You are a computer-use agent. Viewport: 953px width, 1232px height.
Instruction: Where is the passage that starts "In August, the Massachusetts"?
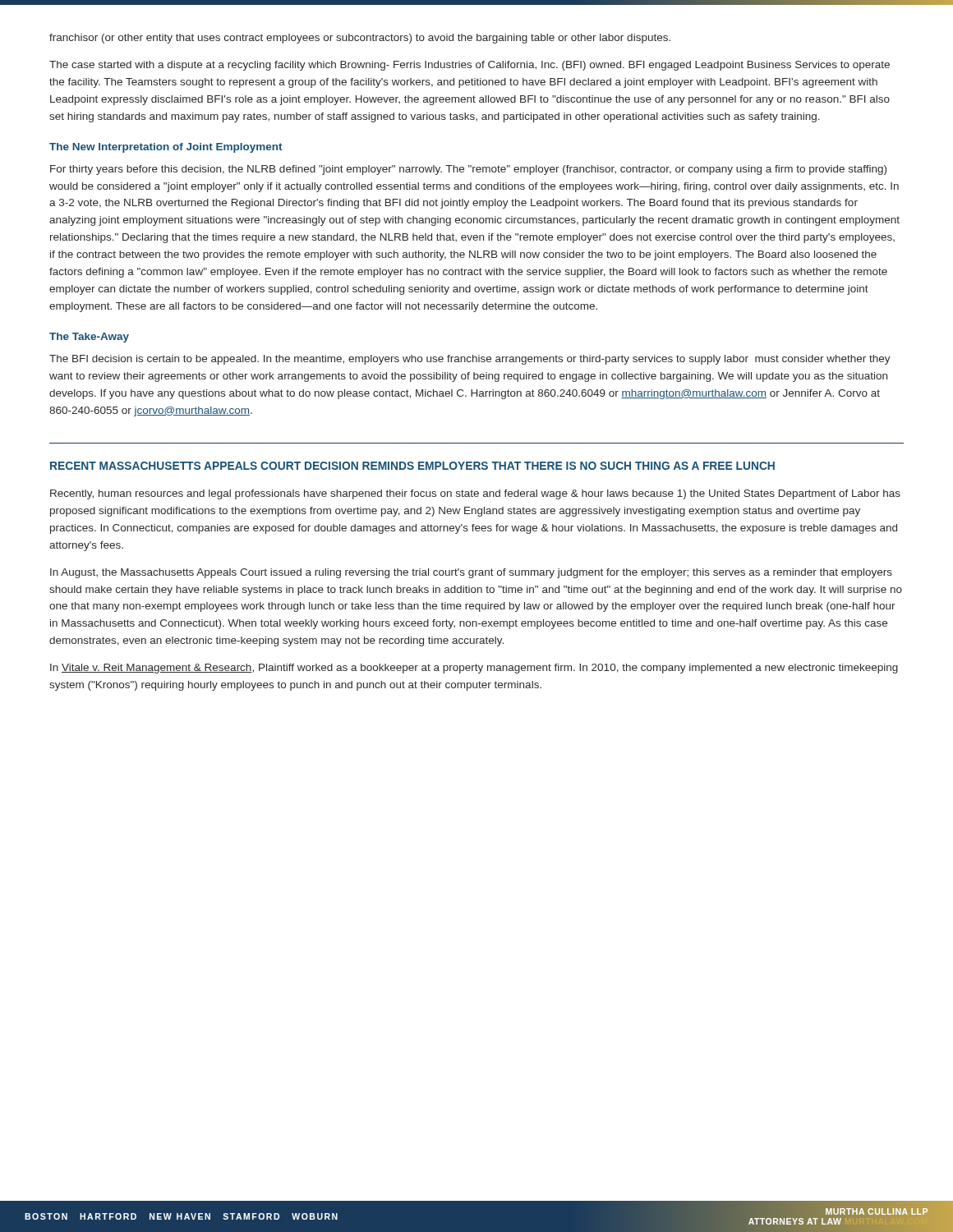coord(476,607)
